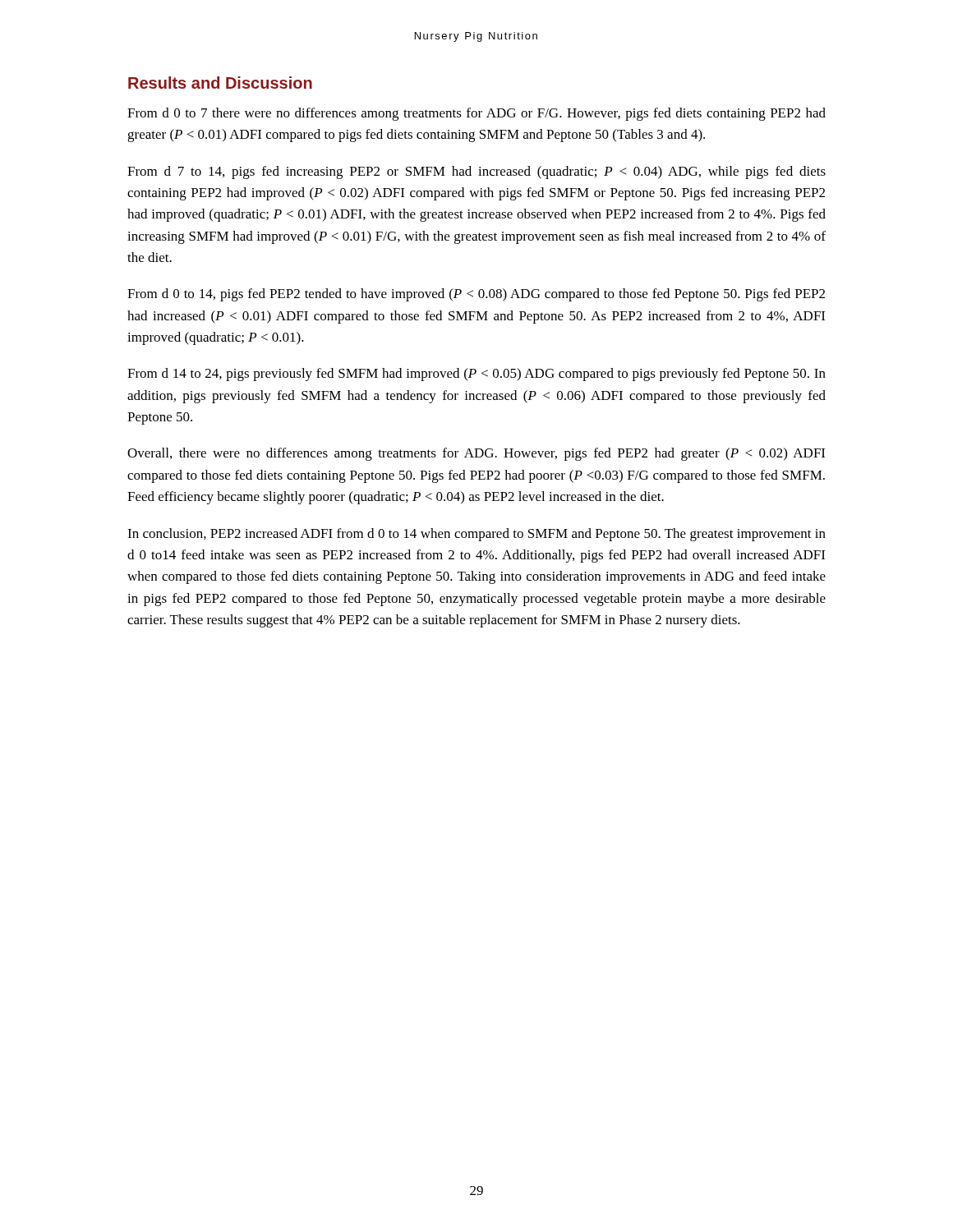Select the text starting "From d 0 to 7"
953x1232 pixels.
coord(476,124)
